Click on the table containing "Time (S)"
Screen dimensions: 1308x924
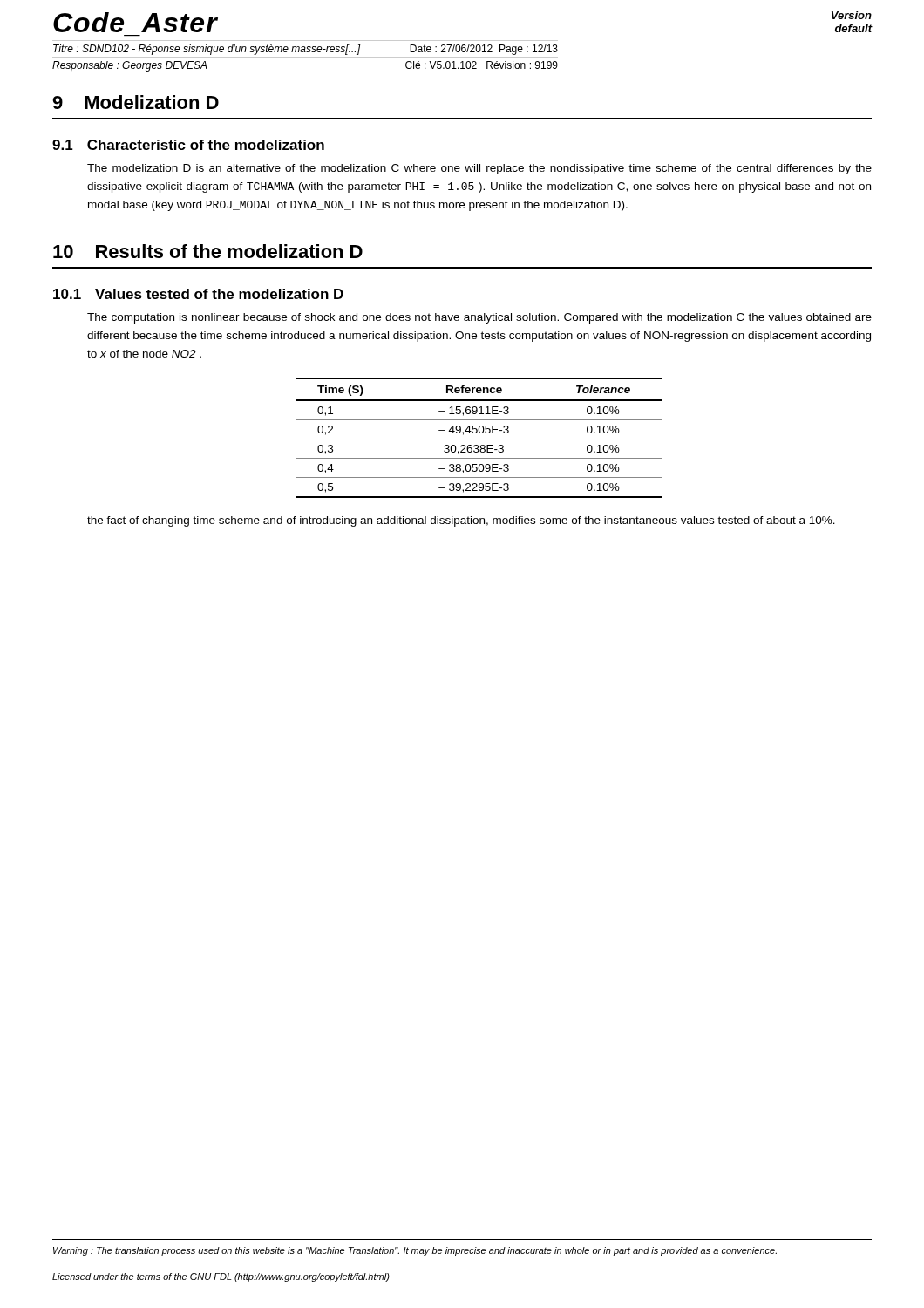[x=479, y=438]
